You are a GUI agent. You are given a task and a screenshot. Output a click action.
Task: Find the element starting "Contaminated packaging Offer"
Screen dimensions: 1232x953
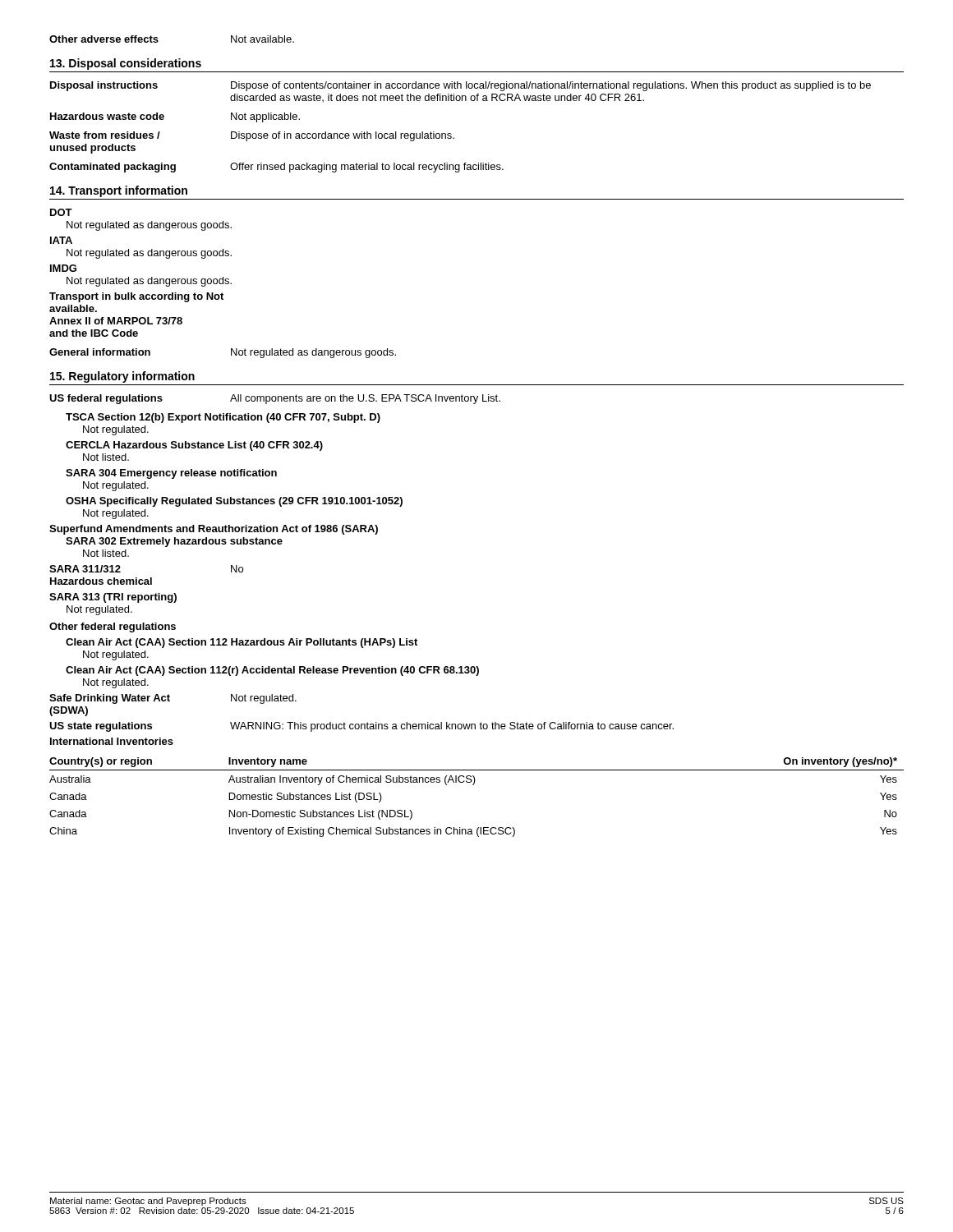click(x=476, y=166)
